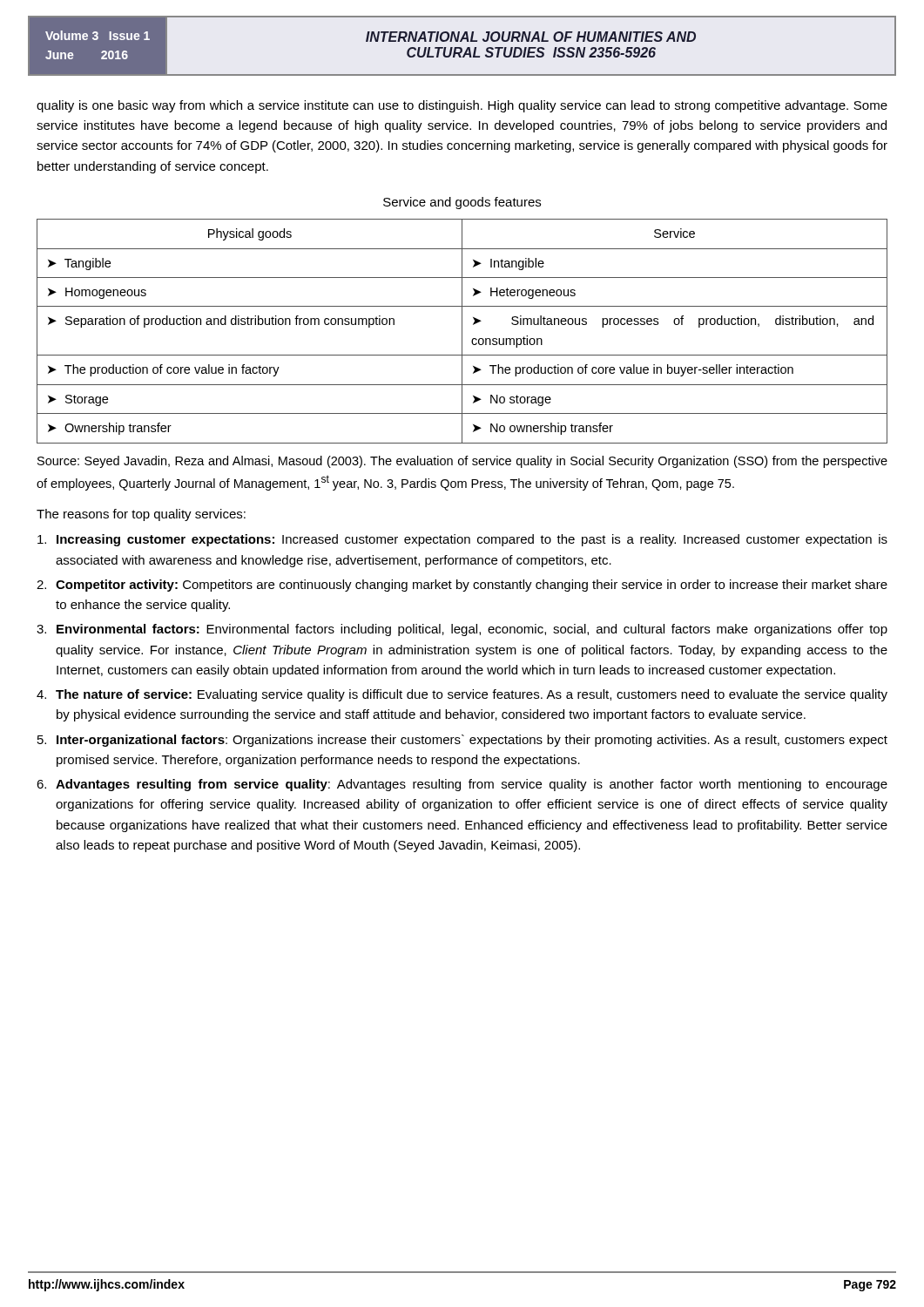Point to the block beginning "The reasons for"

pyautogui.click(x=142, y=514)
